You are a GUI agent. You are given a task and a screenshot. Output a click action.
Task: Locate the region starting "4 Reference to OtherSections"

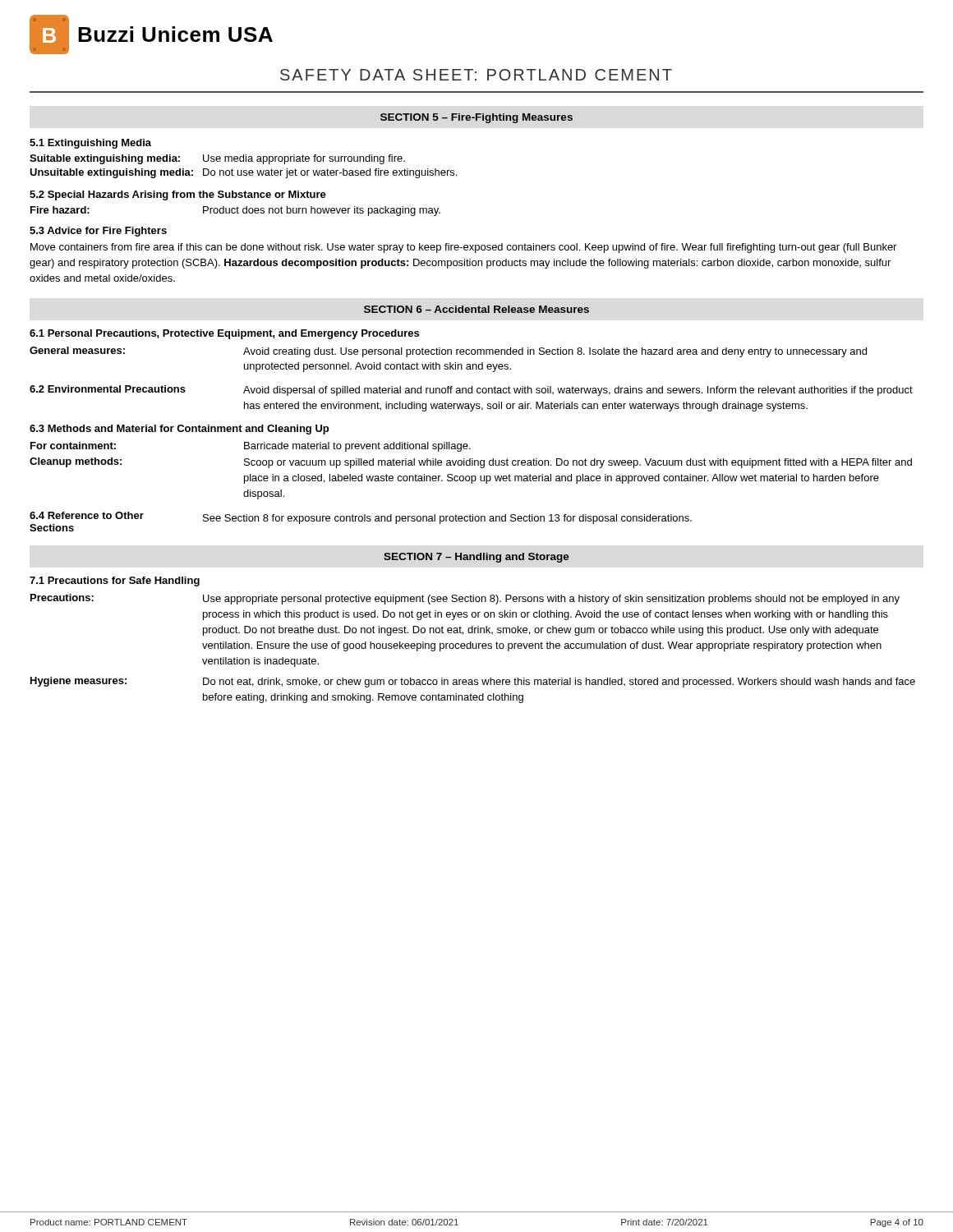476,522
